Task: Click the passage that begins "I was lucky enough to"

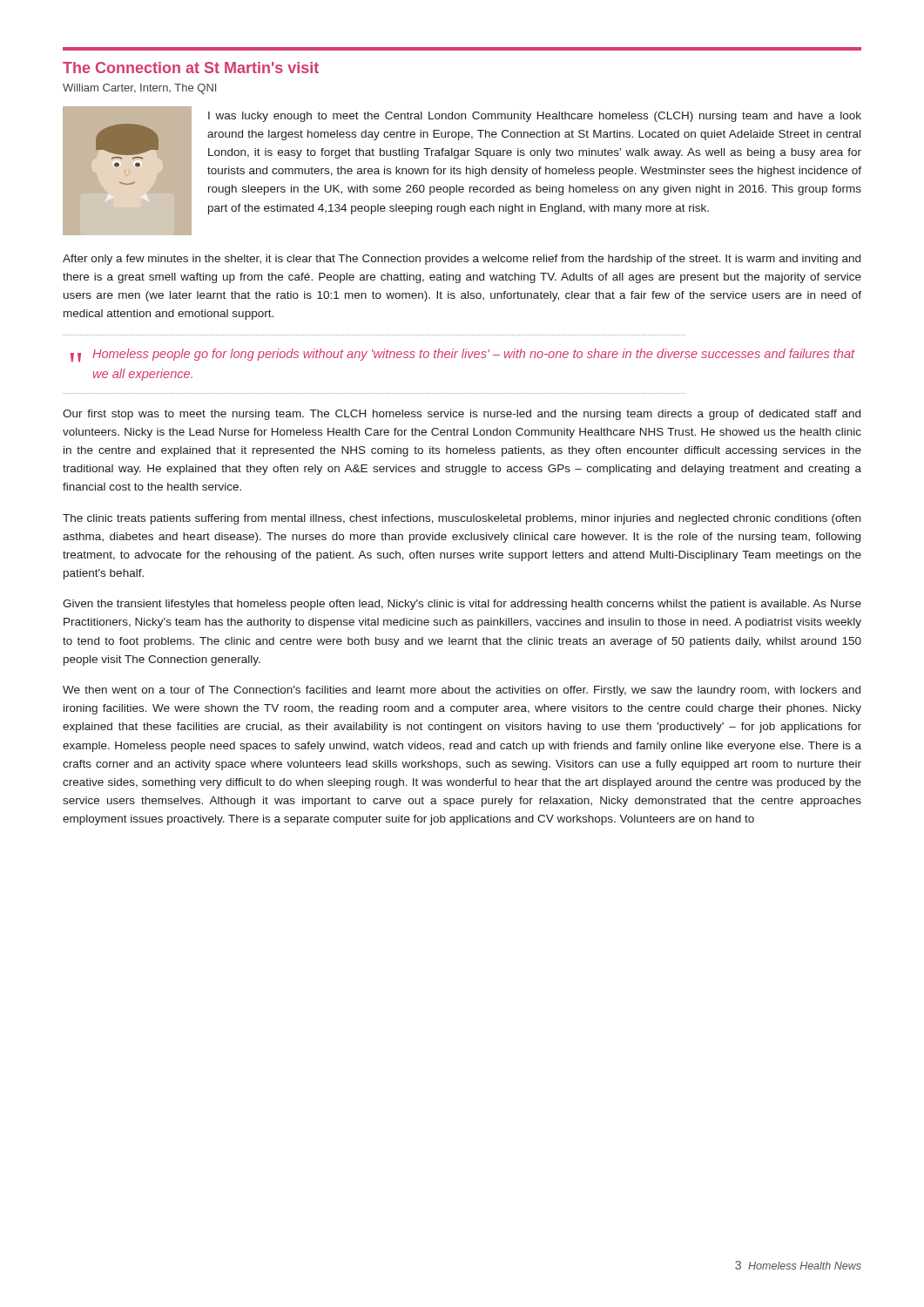Action: [534, 161]
